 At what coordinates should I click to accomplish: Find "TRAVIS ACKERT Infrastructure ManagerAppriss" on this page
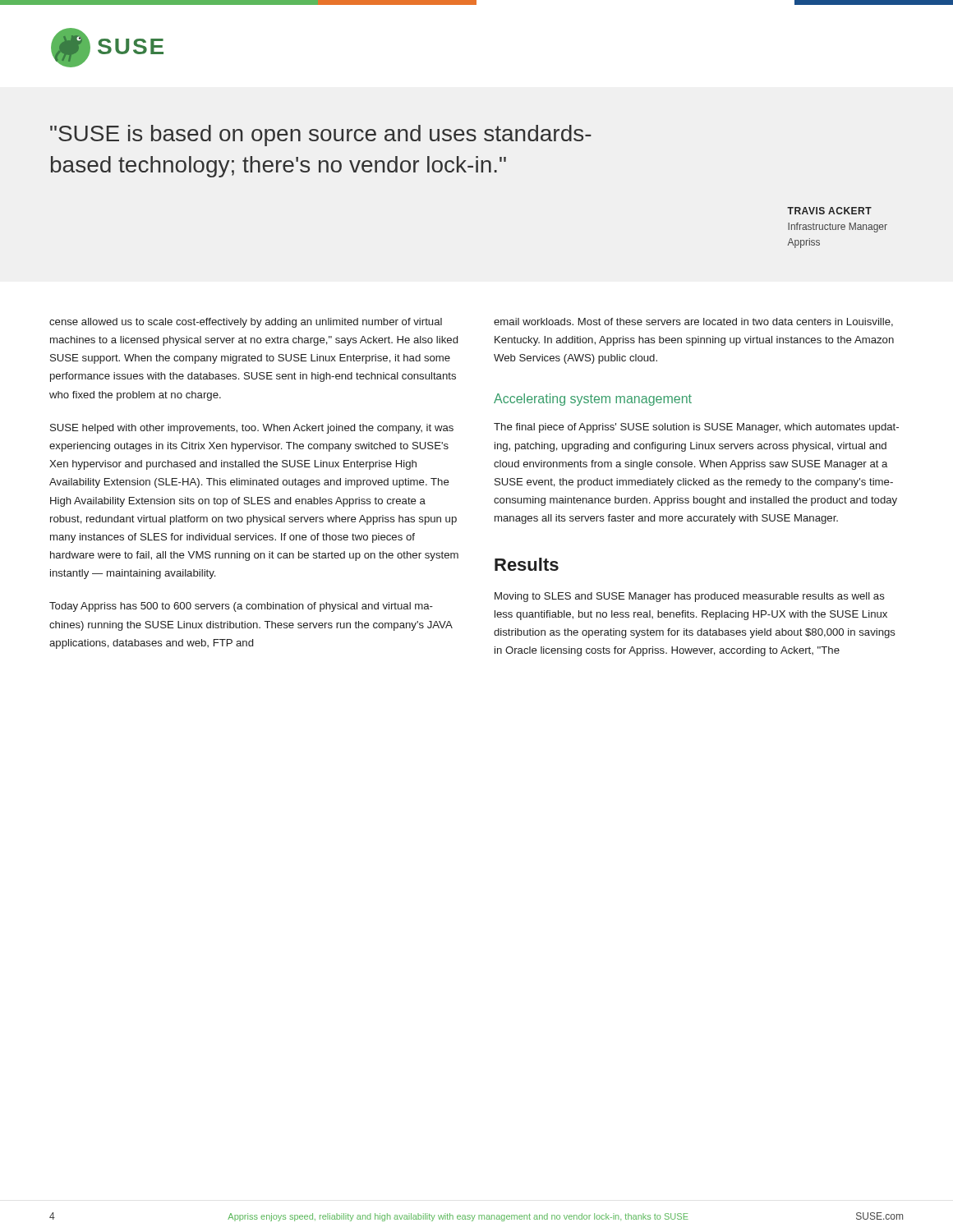click(x=837, y=228)
